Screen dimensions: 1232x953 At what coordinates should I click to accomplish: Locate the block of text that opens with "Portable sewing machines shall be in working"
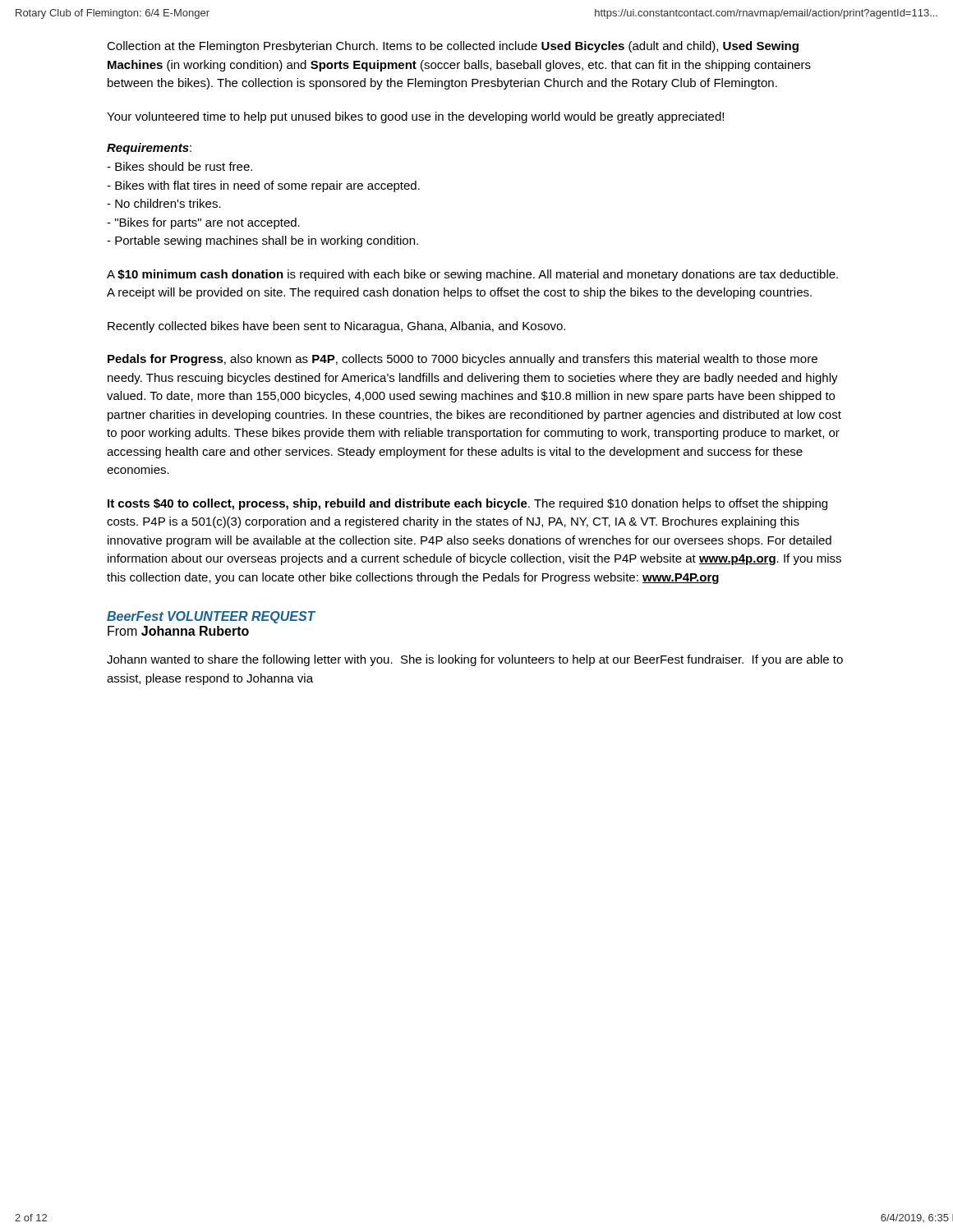pos(263,240)
